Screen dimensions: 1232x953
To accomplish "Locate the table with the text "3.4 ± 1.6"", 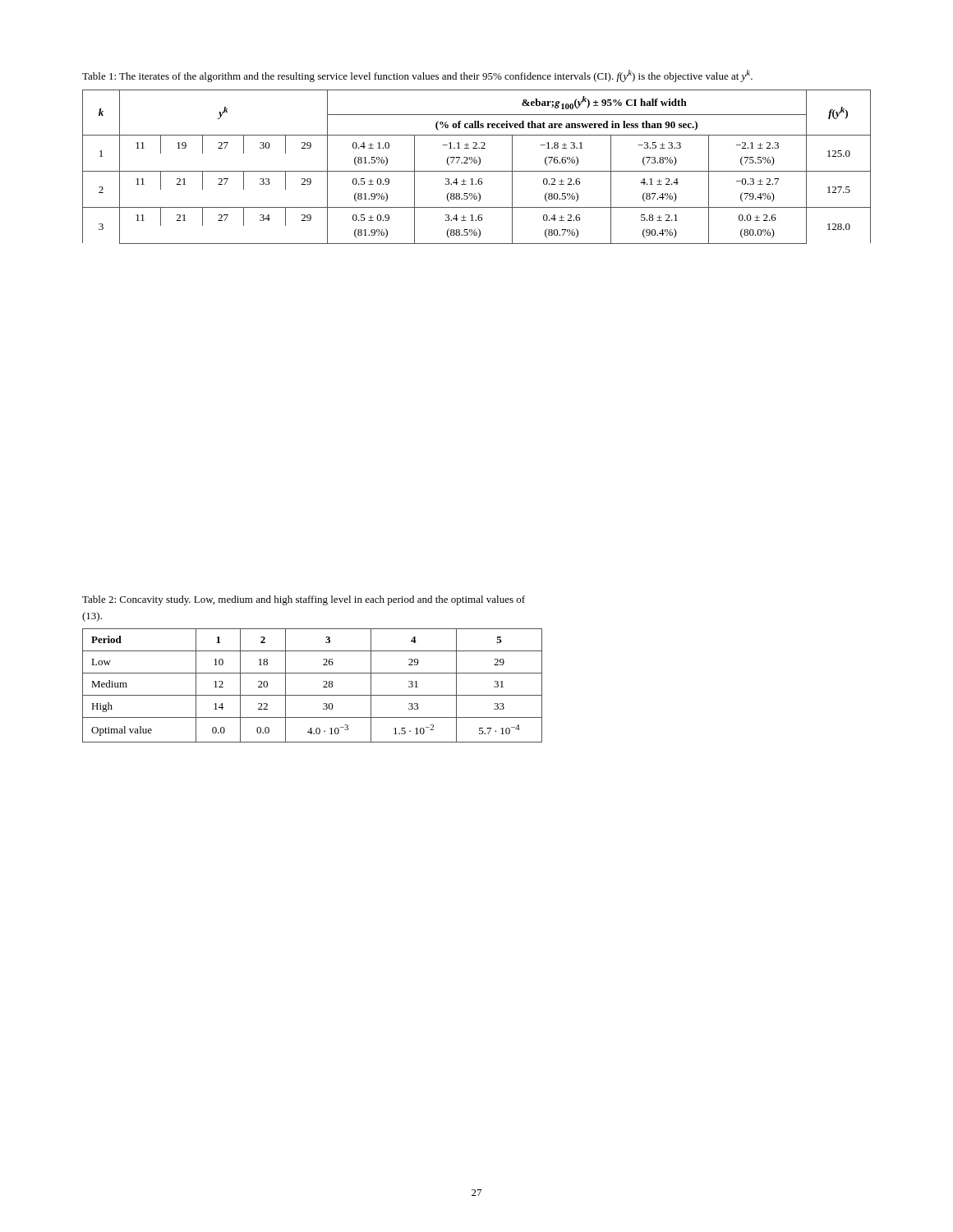I will (x=476, y=167).
